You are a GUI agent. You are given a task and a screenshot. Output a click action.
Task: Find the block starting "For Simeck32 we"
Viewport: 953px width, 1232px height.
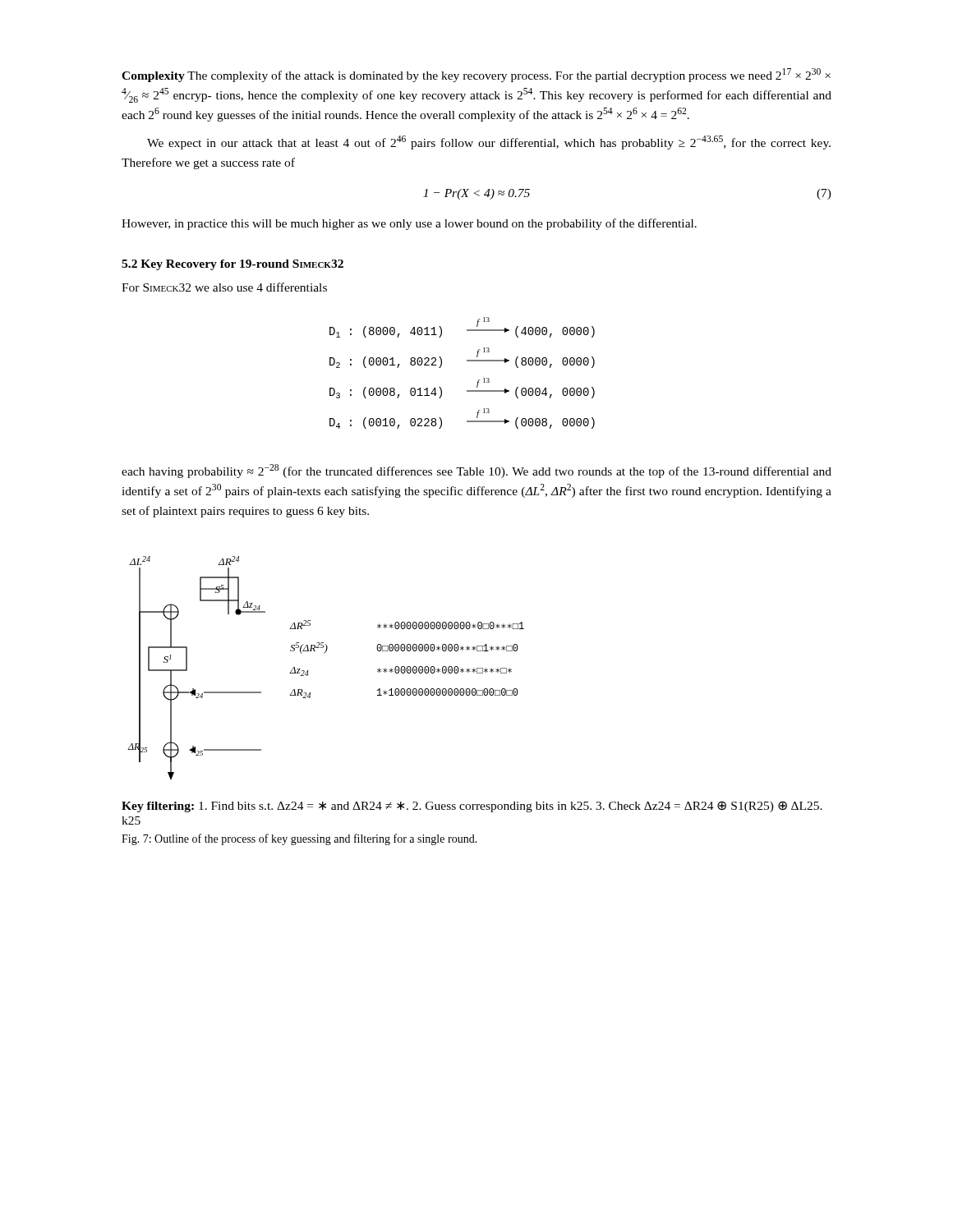point(224,287)
